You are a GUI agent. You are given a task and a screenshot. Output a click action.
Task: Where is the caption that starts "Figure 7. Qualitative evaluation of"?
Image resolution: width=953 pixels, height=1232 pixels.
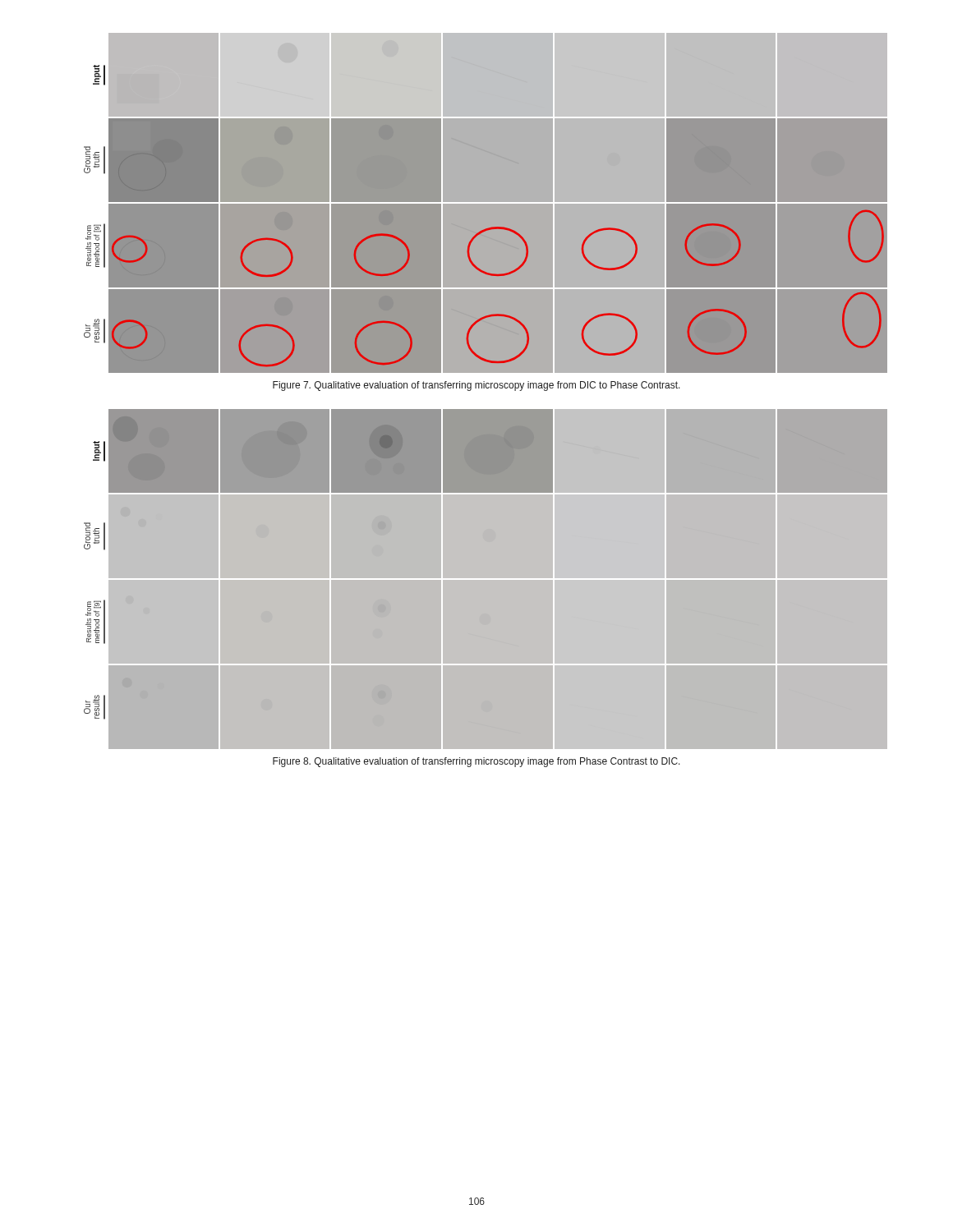pos(476,385)
